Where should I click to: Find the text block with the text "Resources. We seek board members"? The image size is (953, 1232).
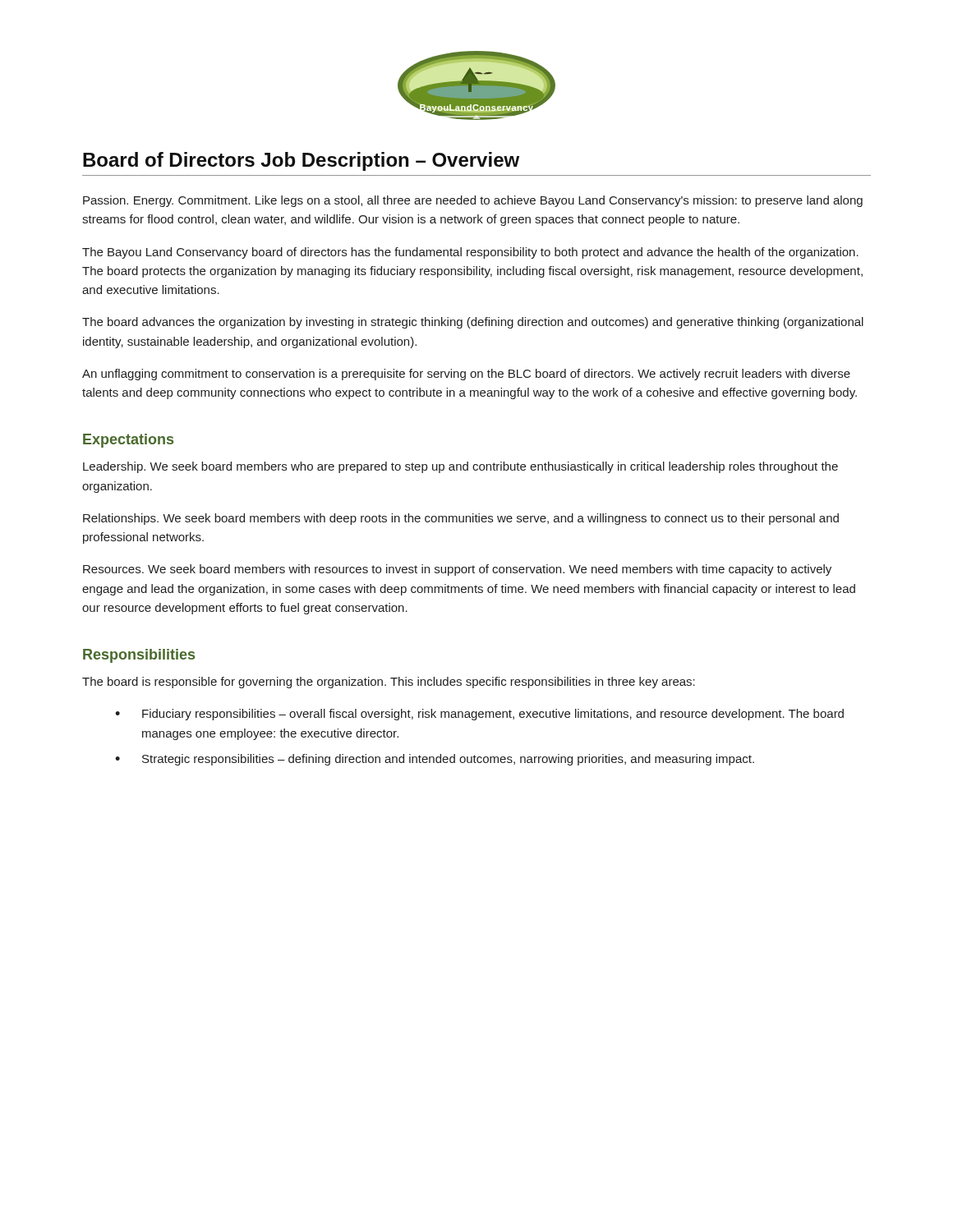469,588
